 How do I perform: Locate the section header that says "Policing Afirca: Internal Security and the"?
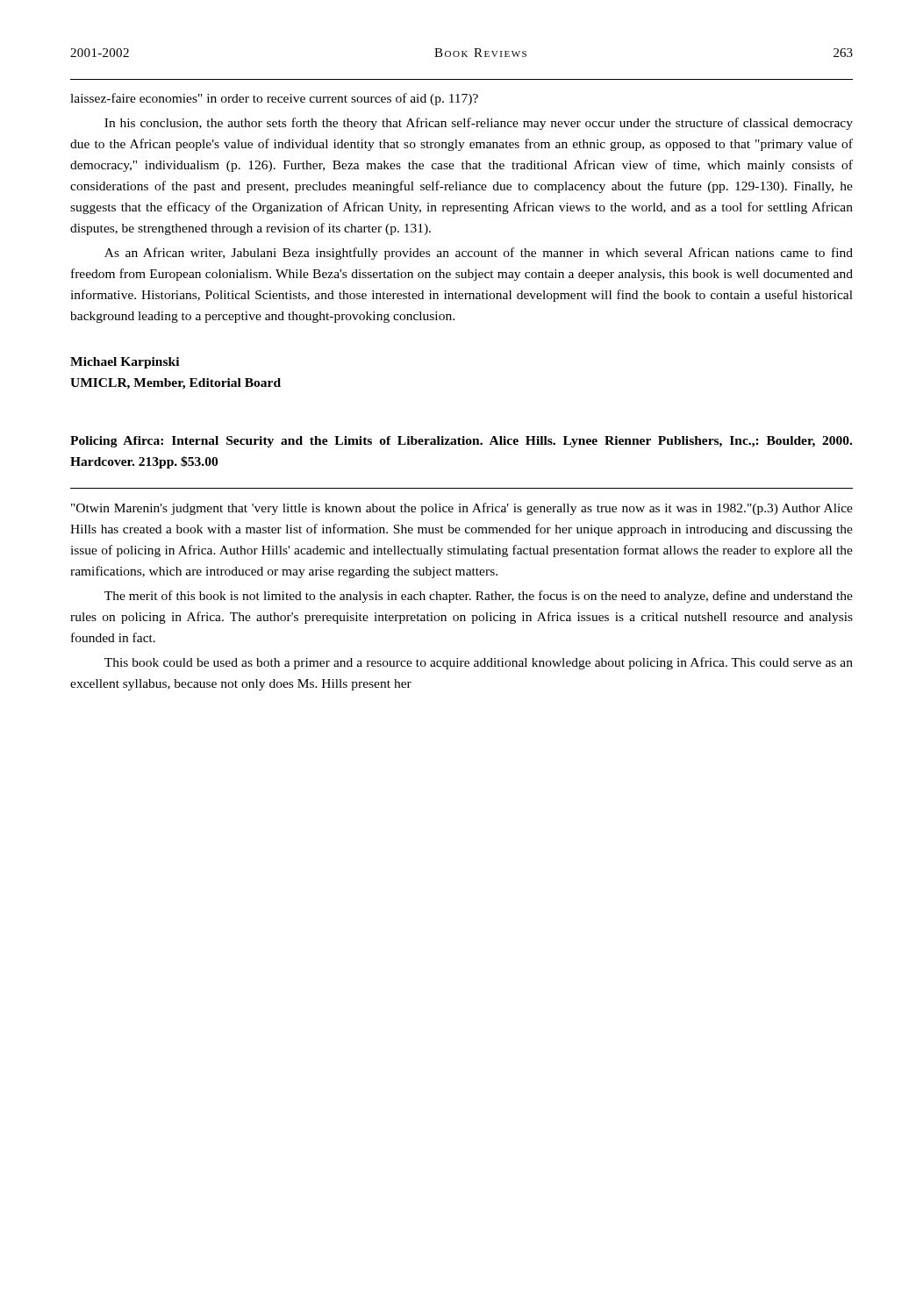click(x=462, y=451)
